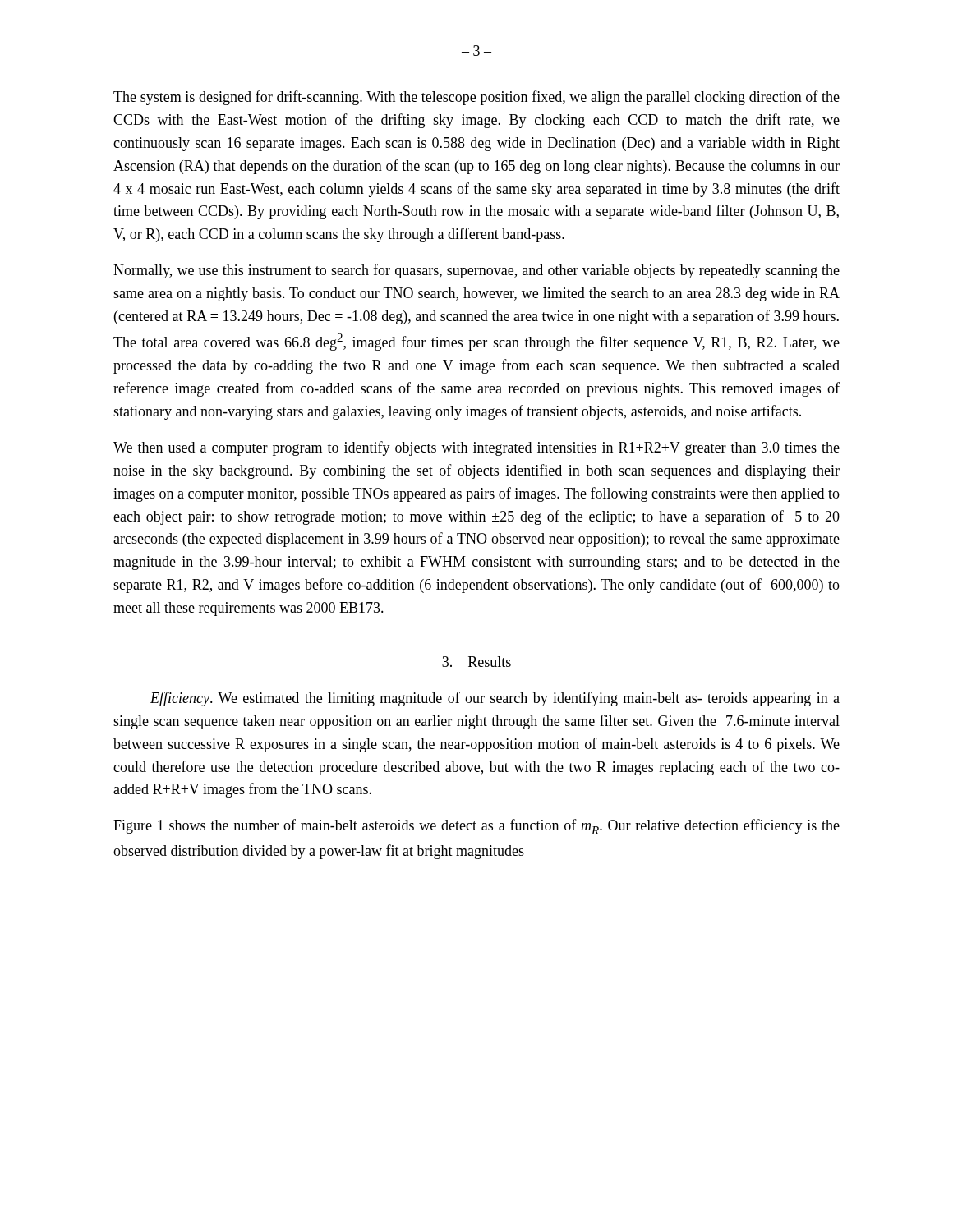Point to the block beginning "The system is designed for"
The image size is (953, 1232).
click(476, 166)
